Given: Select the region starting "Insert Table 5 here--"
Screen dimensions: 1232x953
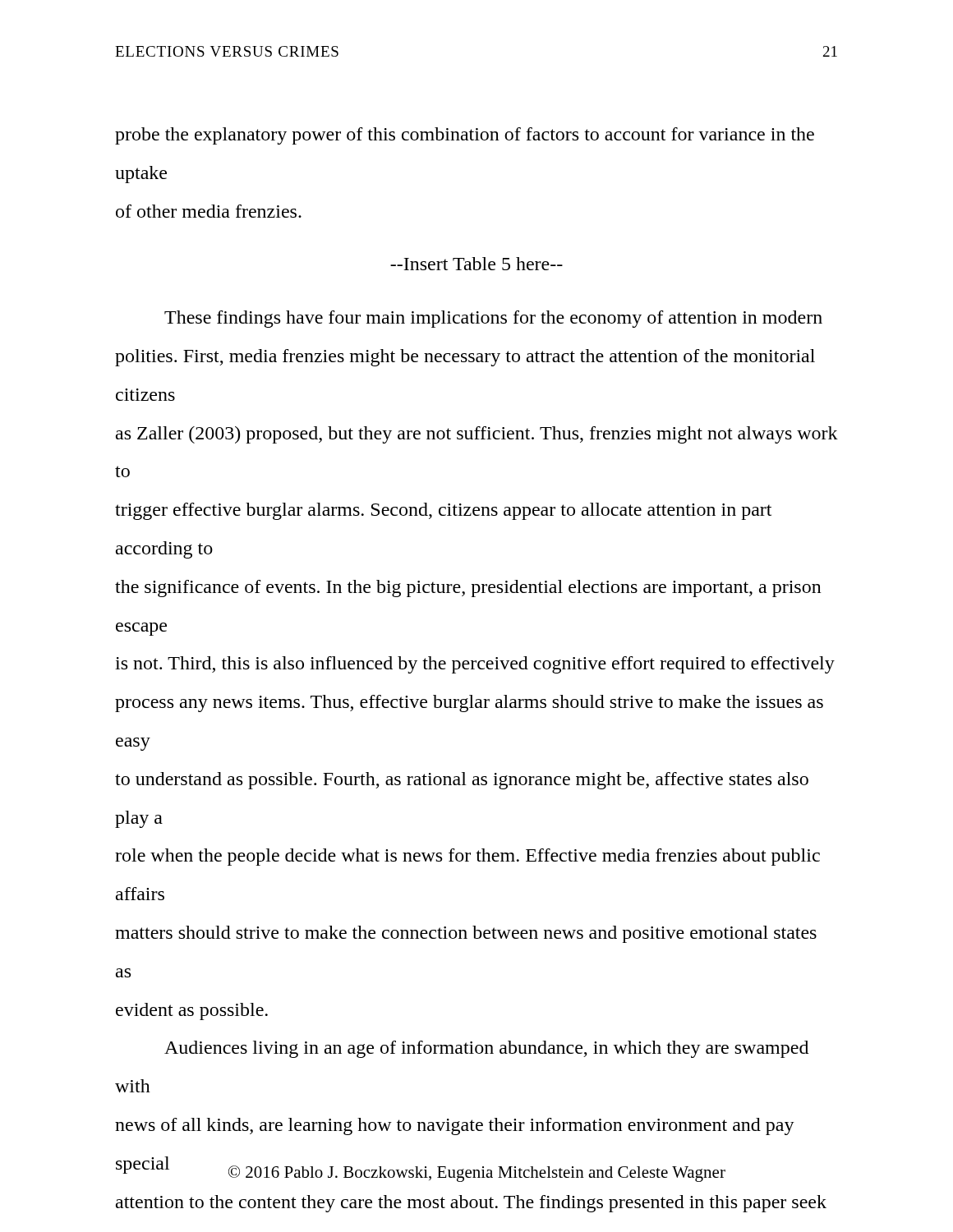Looking at the screenshot, I should [x=476, y=264].
